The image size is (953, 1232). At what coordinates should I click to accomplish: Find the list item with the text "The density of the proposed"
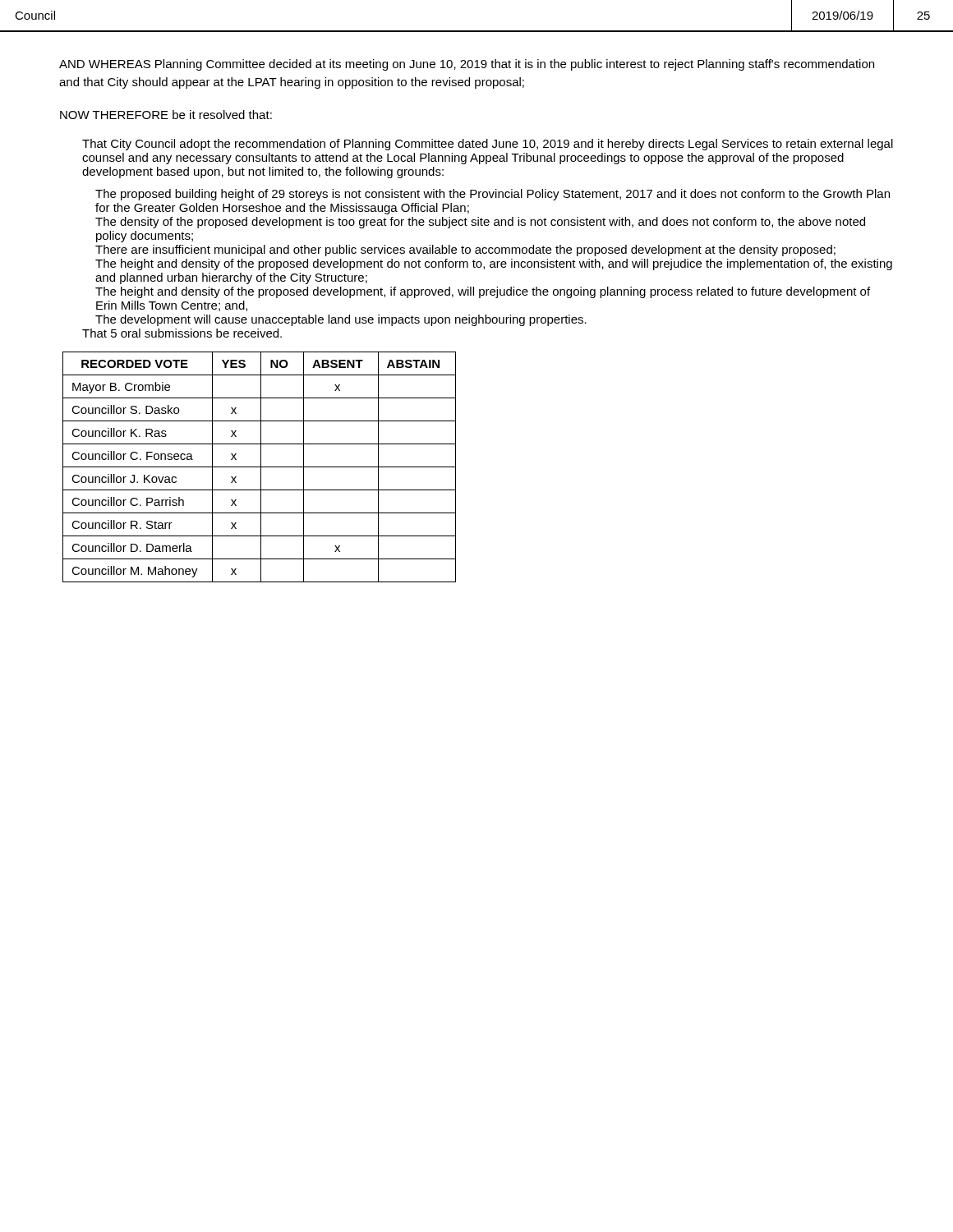click(x=495, y=229)
